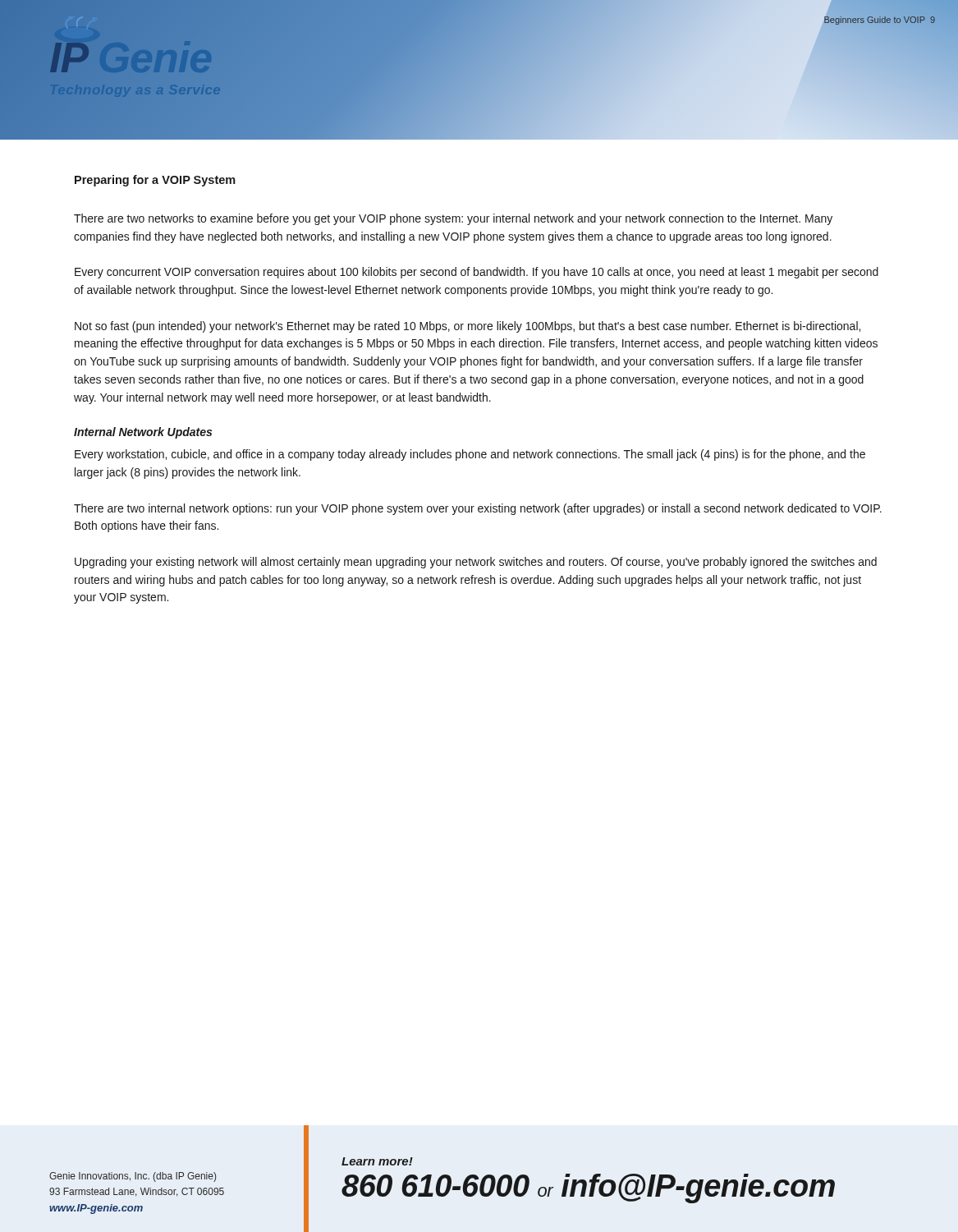Navigate to the text block starting "Not so fast (pun"
Image resolution: width=958 pixels, height=1232 pixels.
click(476, 362)
